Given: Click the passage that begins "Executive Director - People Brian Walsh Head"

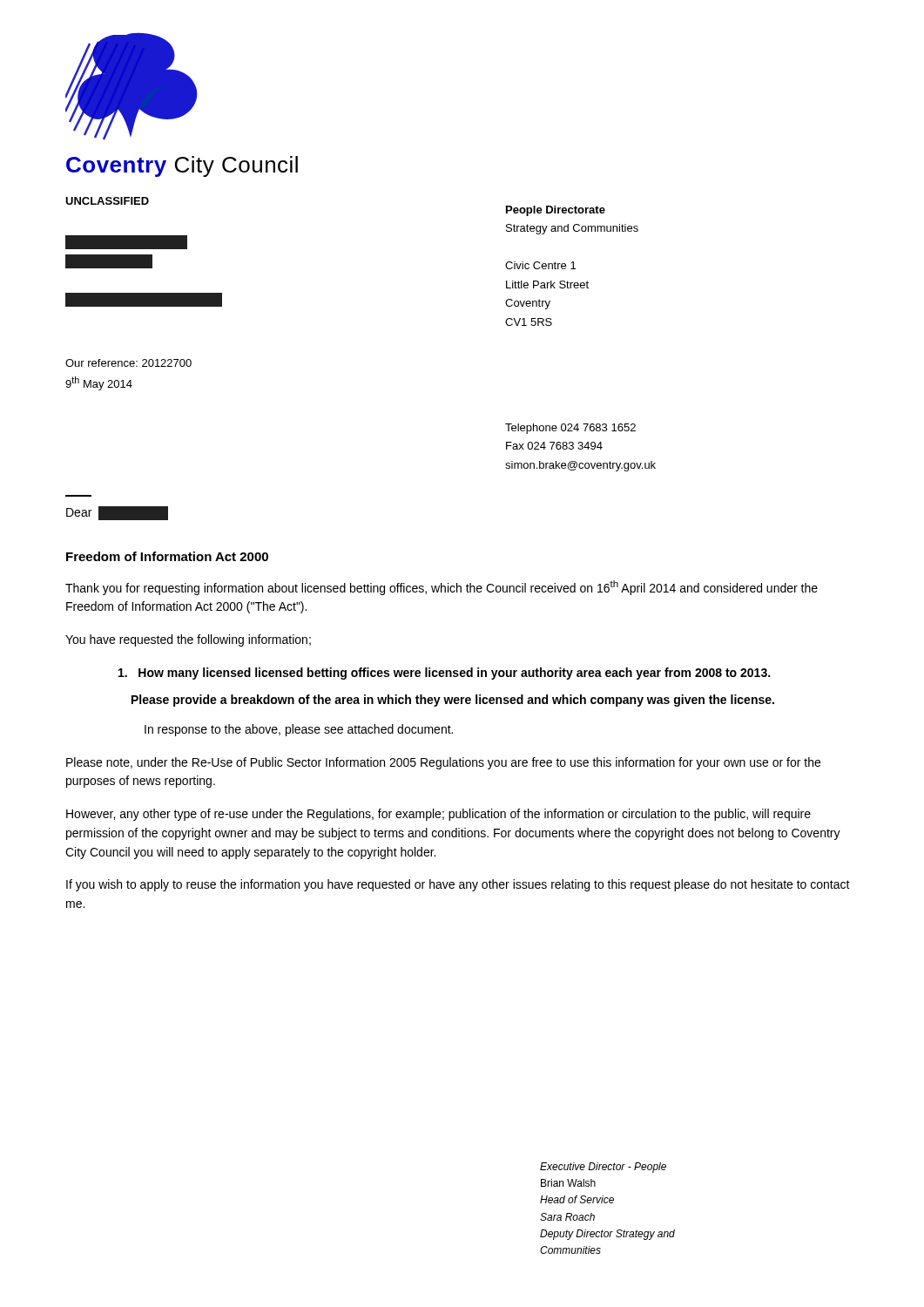Looking at the screenshot, I should (607, 1209).
